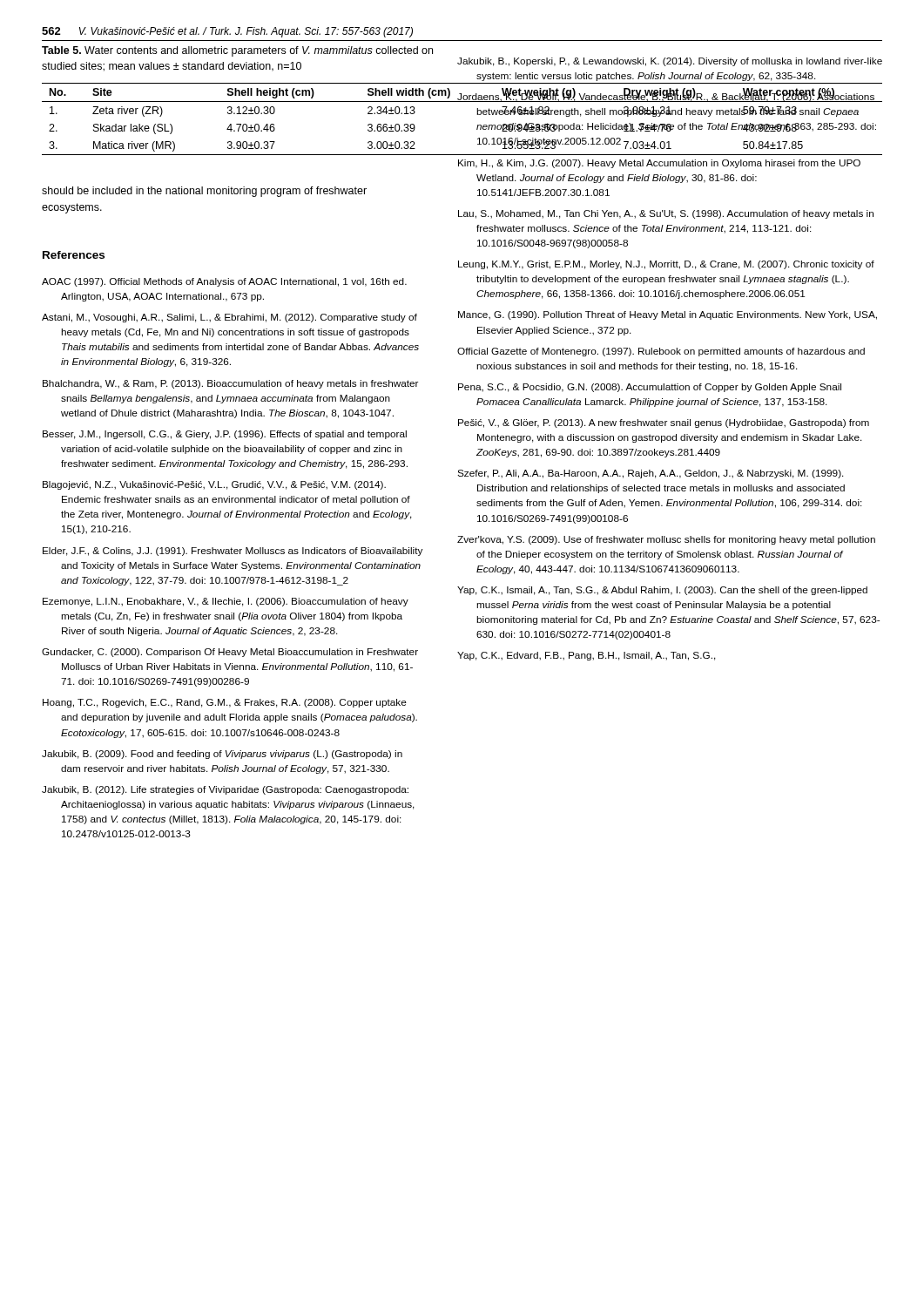Point to the passage starting "Szefer, P., Ali, A.A.,"
924x1307 pixels.
click(660, 496)
